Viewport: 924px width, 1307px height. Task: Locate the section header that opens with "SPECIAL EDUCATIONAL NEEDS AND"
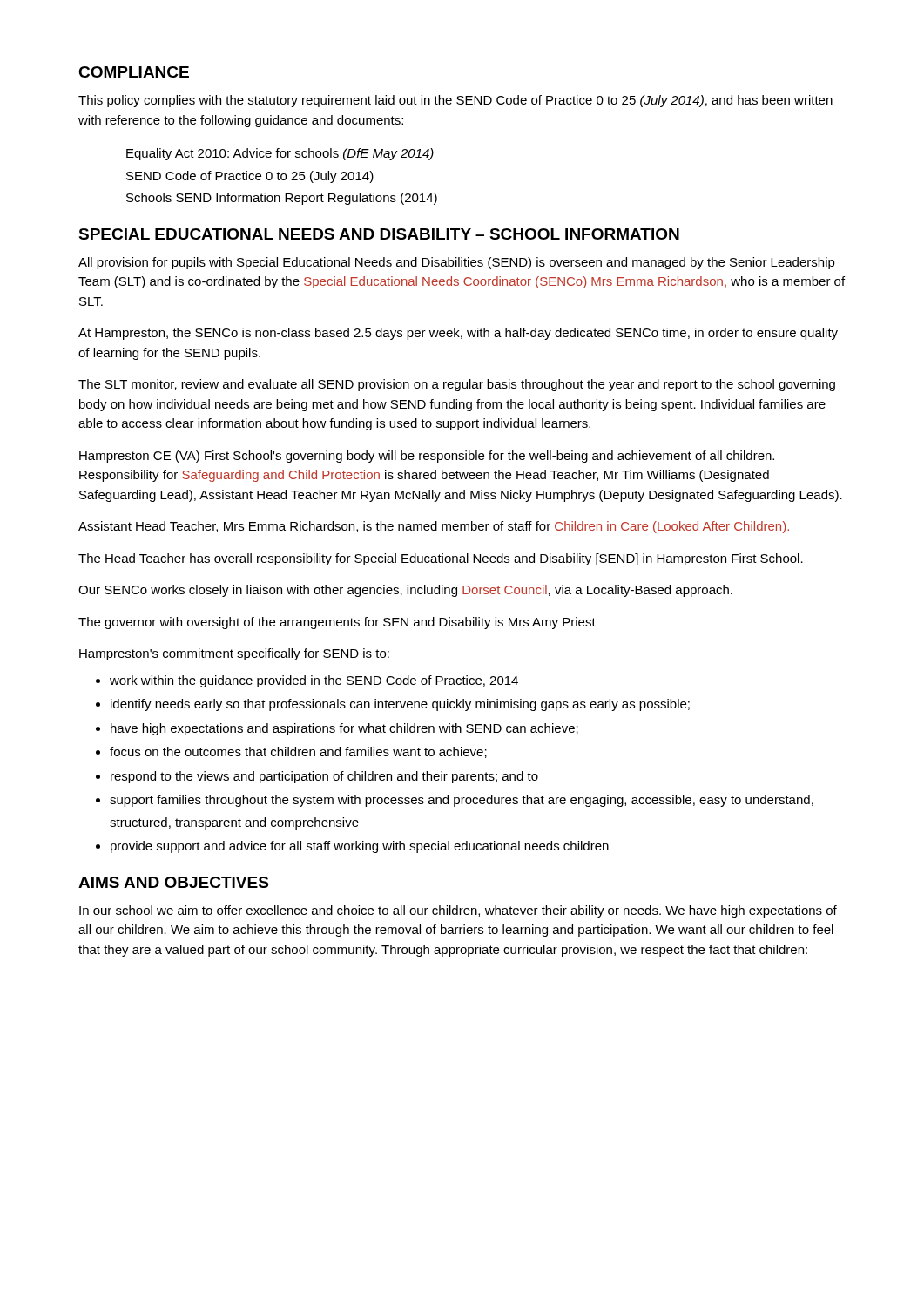pos(462,234)
